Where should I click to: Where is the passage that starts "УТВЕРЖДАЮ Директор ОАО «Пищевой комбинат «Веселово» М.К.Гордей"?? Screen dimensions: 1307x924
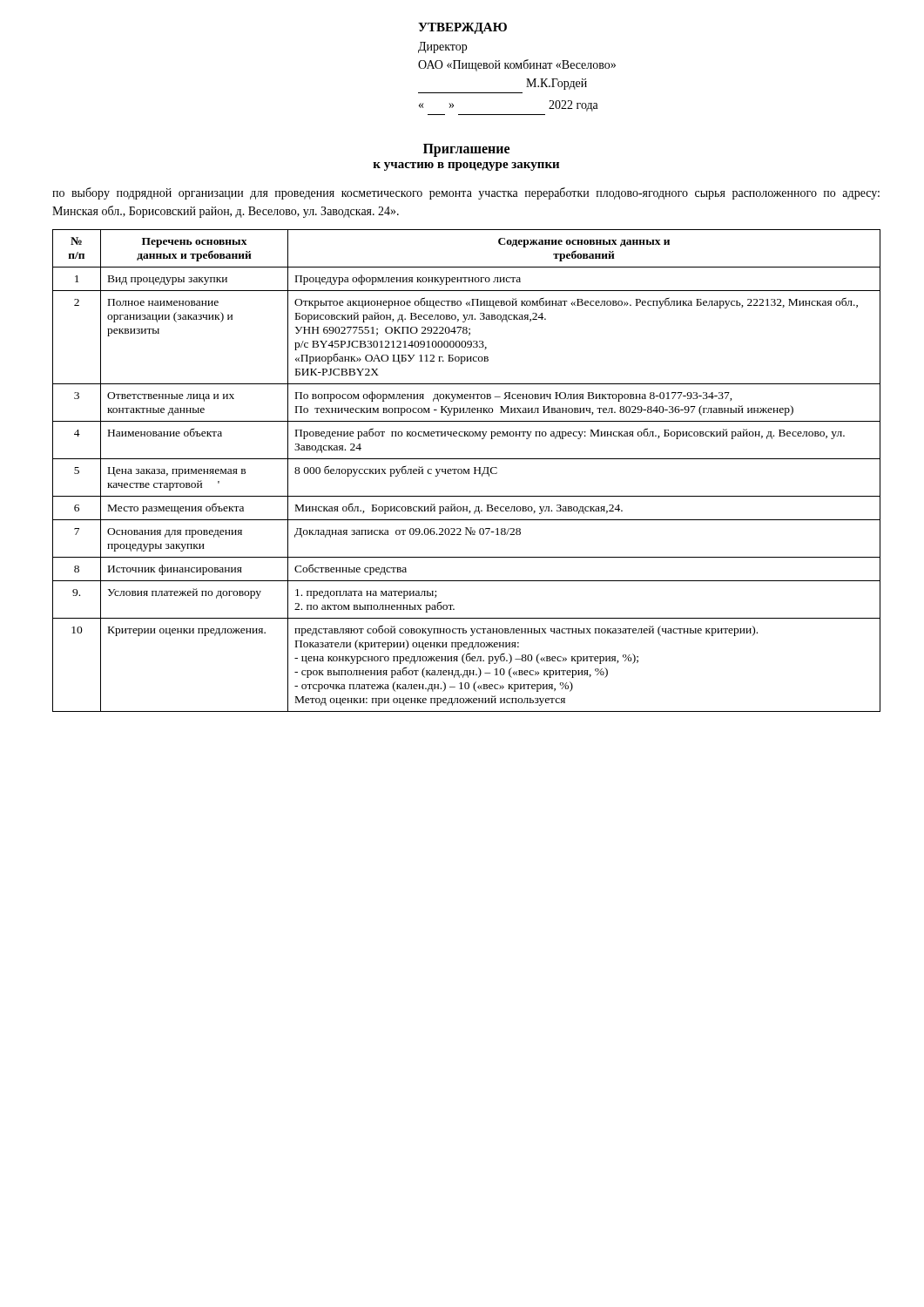[462, 28]
